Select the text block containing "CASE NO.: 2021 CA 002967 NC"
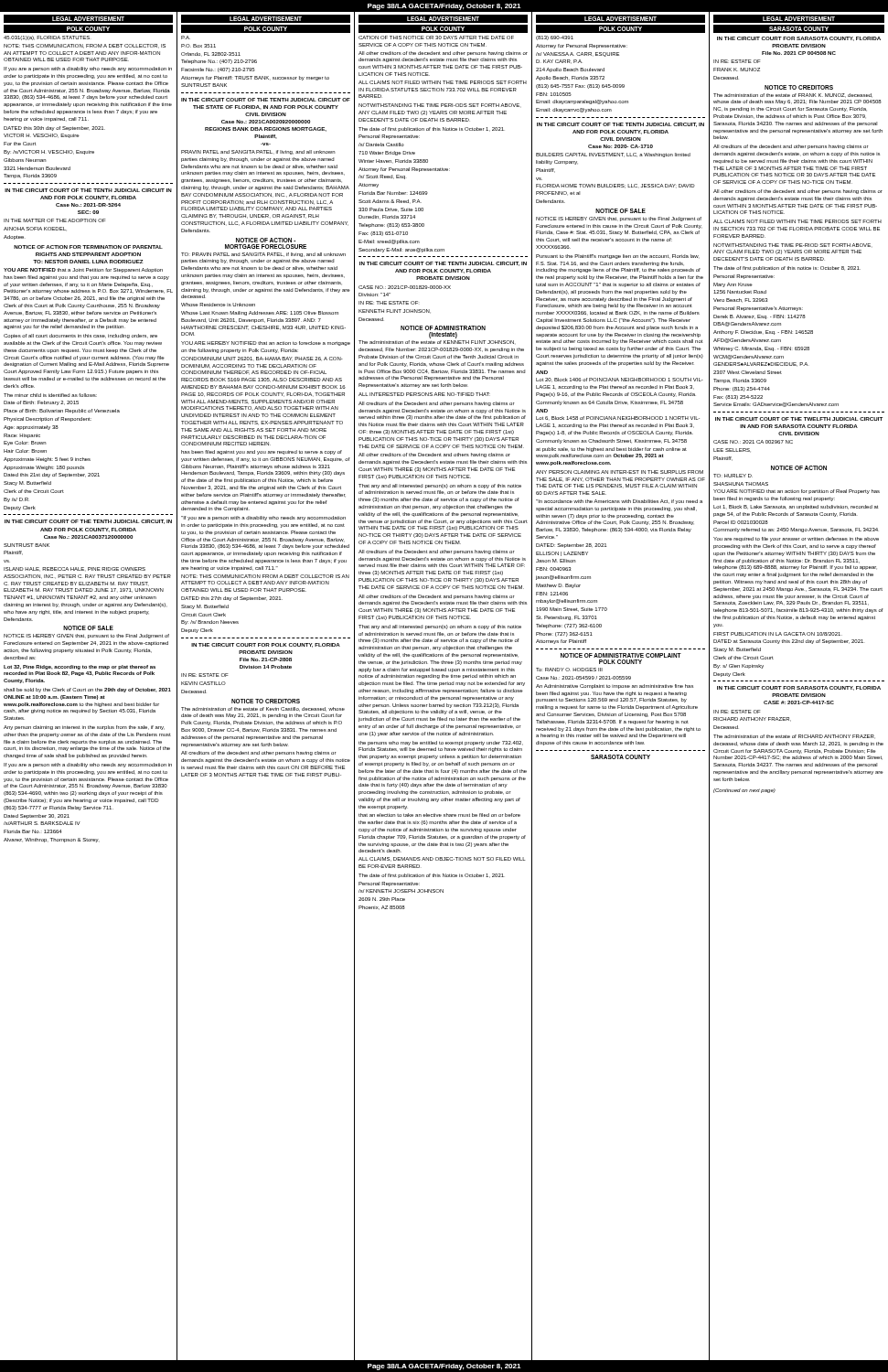Image resolution: width=888 pixels, height=1372 pixels. (799, 451)
